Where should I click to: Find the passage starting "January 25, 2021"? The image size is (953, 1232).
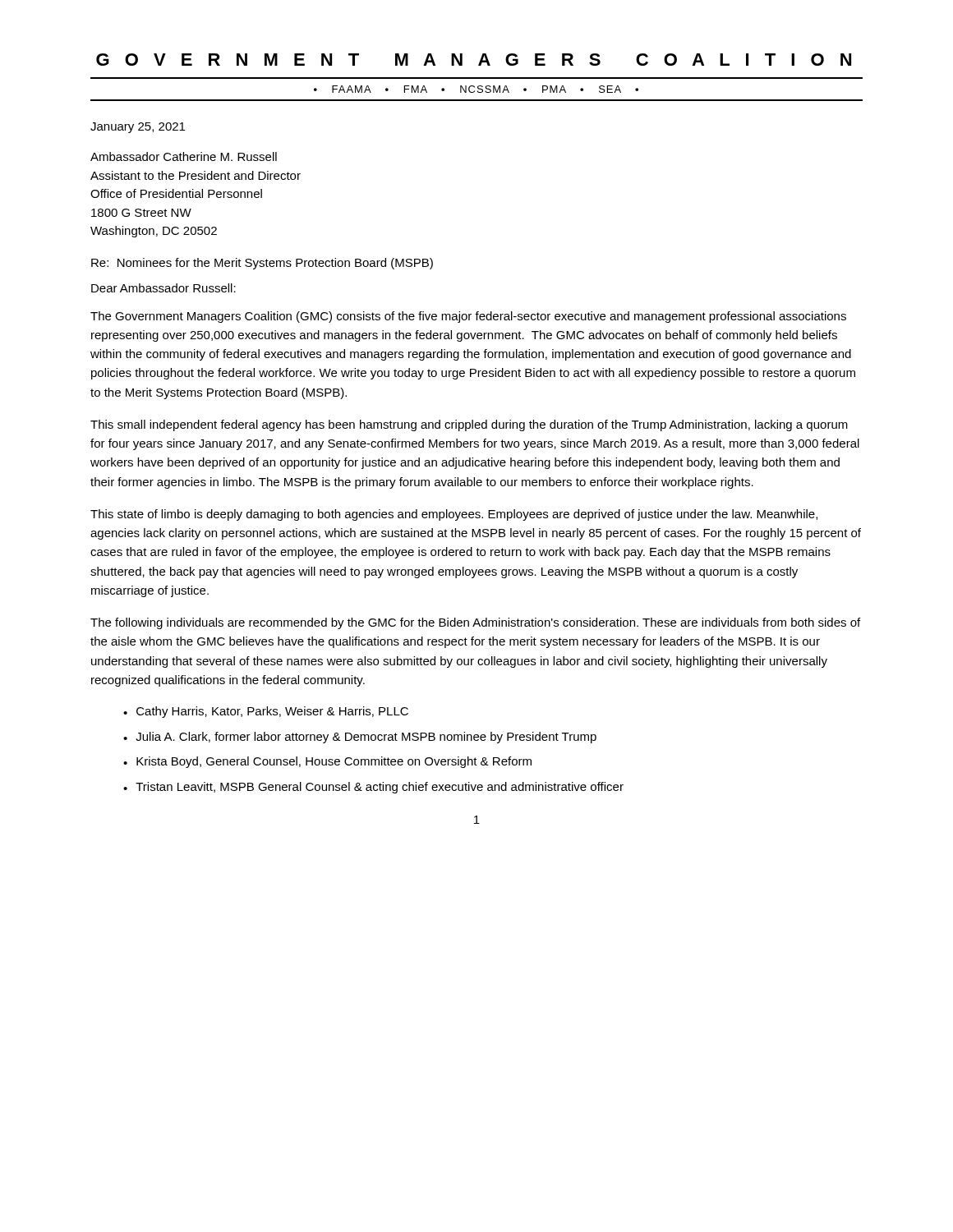coord(138,126)
